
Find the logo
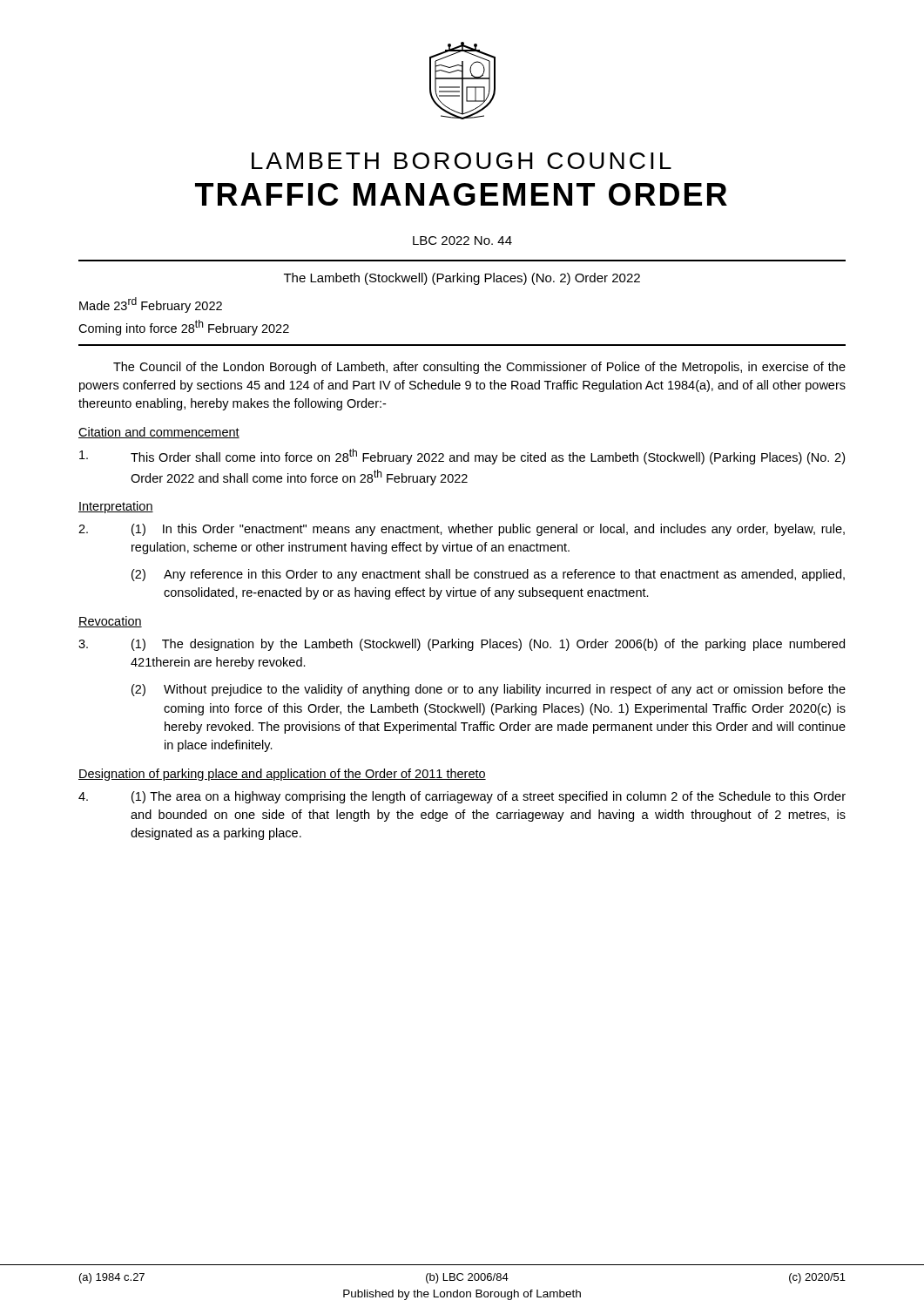(462, 66)
